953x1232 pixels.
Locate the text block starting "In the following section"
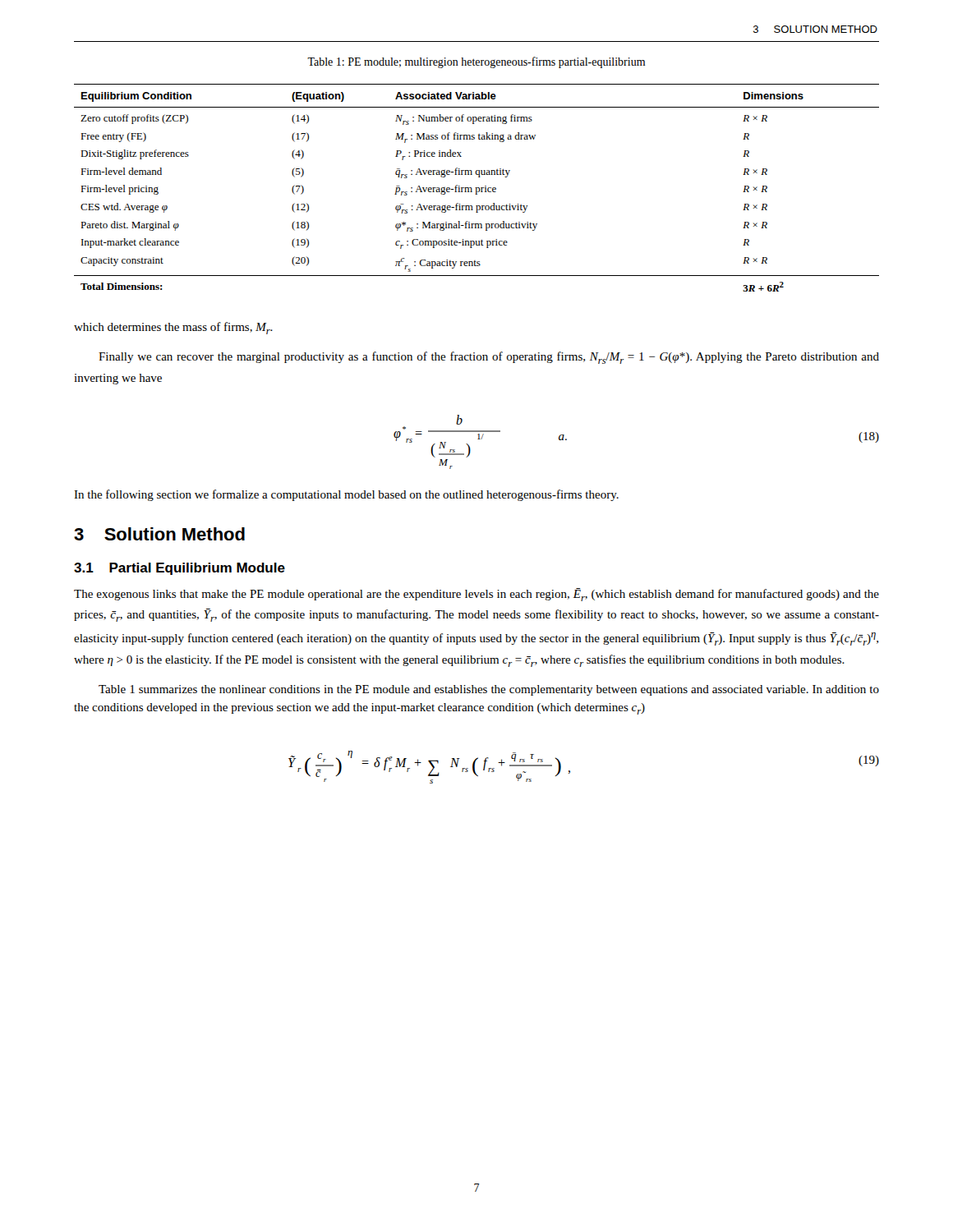coord(346,495)
